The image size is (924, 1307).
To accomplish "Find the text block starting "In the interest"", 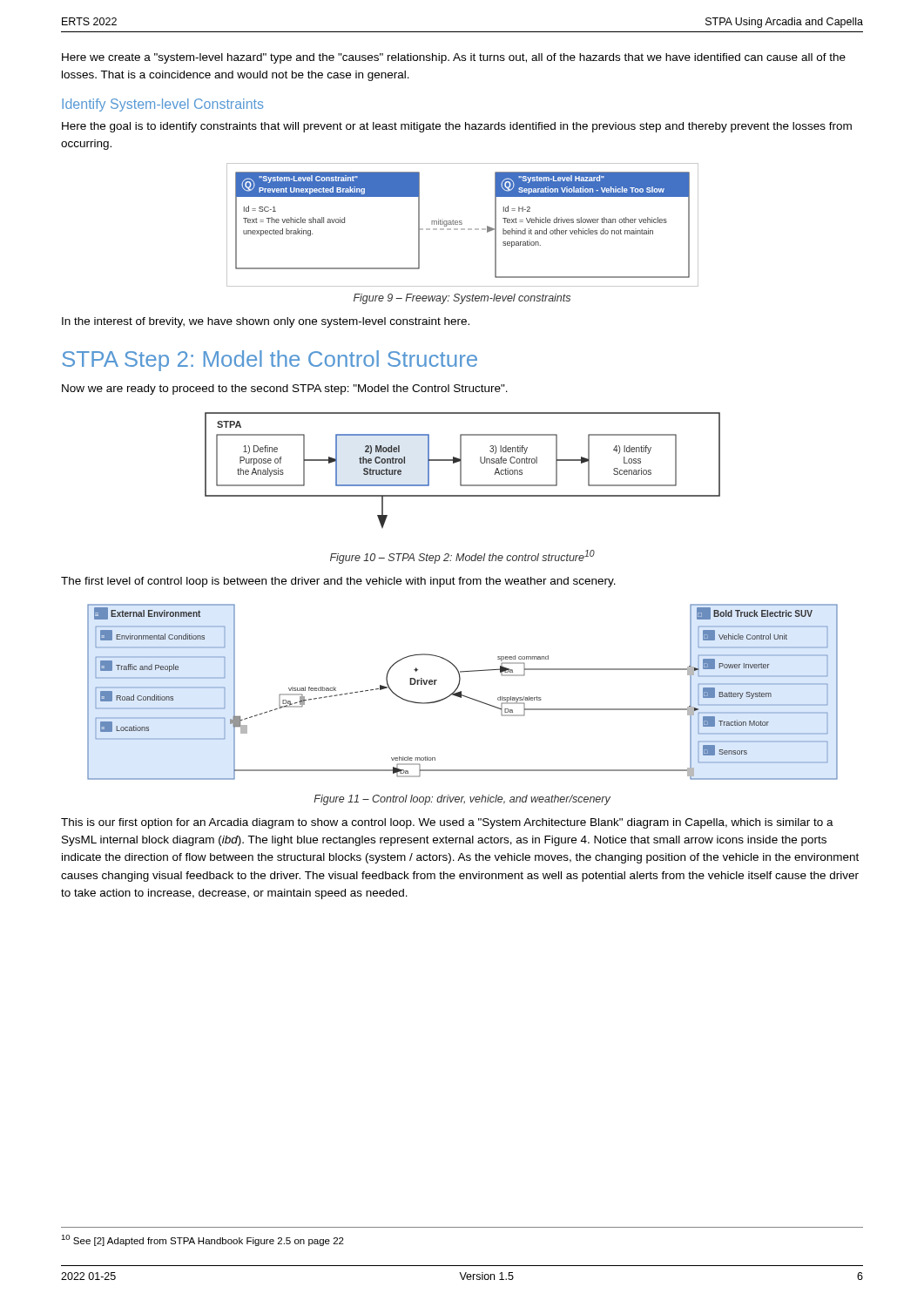I will click(x=266, y=321).
